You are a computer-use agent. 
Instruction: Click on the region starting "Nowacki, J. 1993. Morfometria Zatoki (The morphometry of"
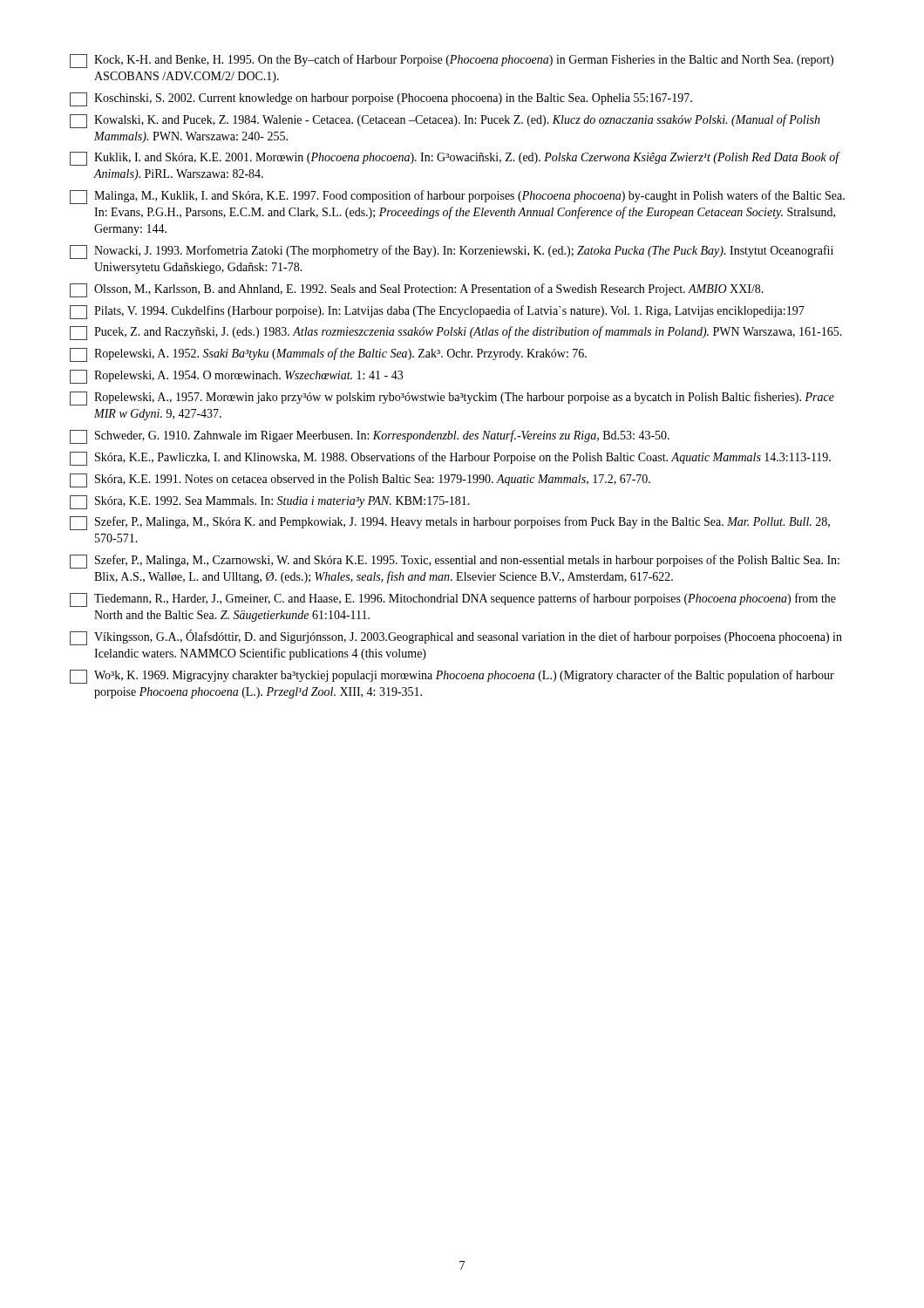(x=462, y=260)
